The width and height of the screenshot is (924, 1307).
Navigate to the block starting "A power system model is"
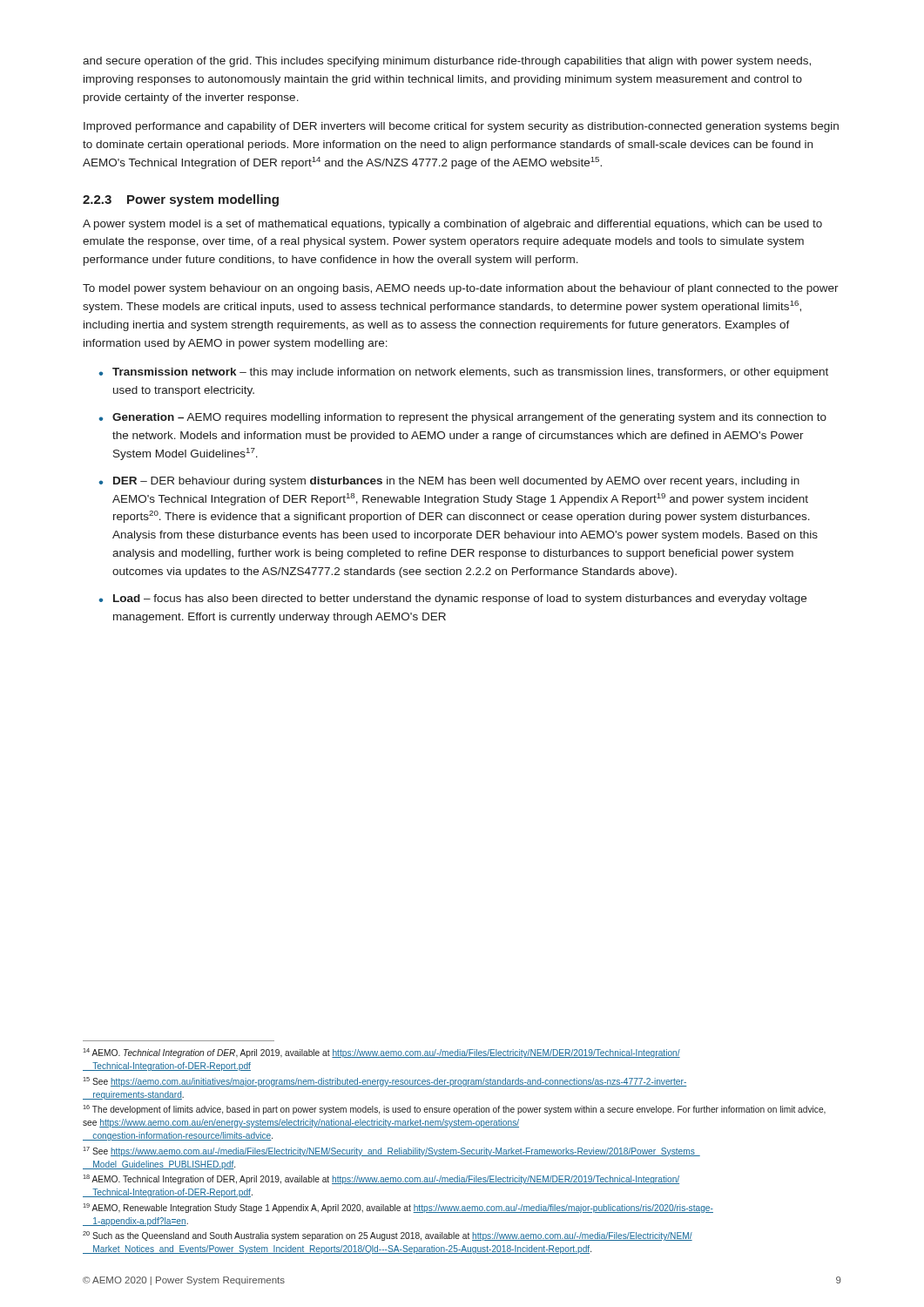452,241
